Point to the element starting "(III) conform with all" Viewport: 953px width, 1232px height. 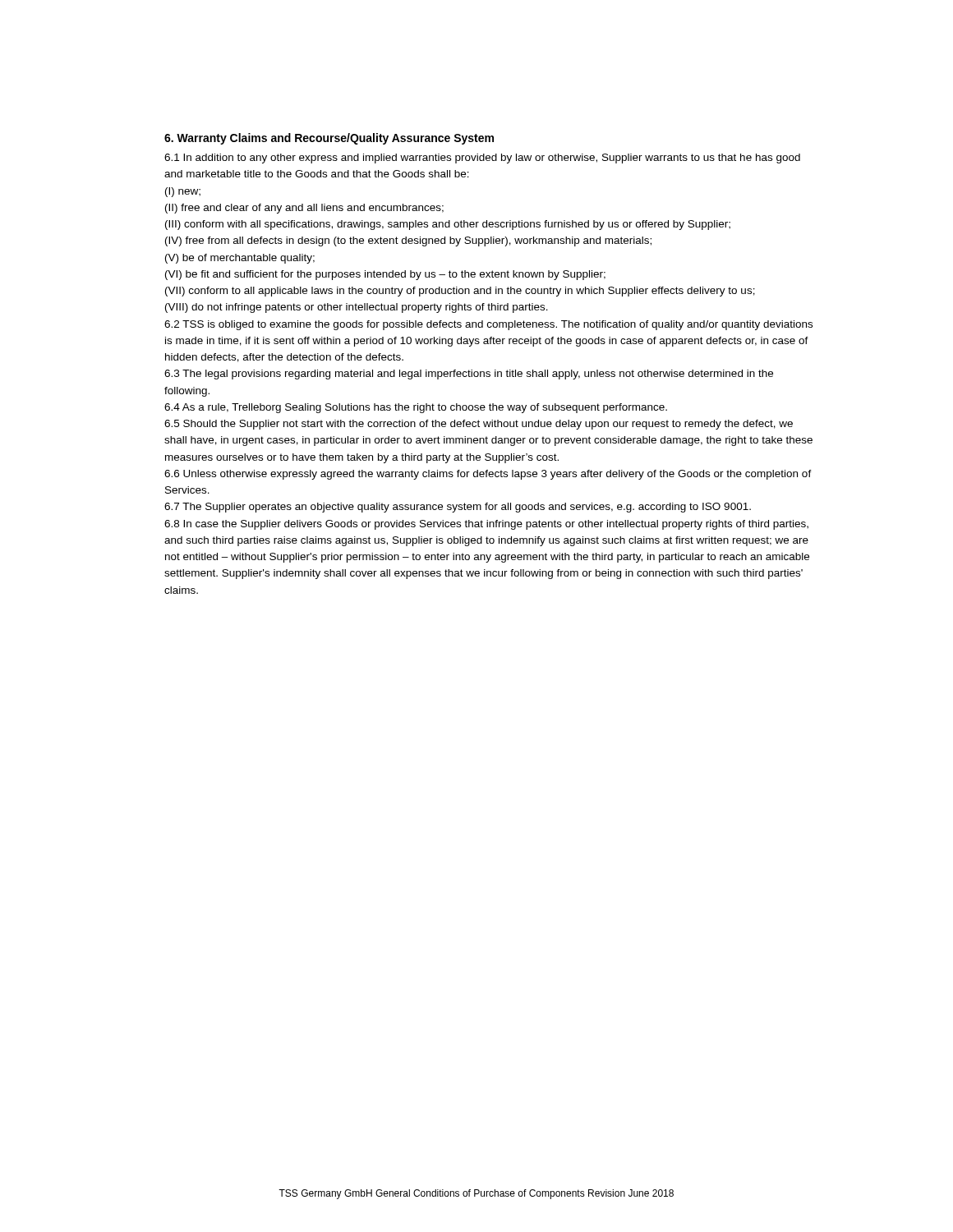click(x=448, y=224)
